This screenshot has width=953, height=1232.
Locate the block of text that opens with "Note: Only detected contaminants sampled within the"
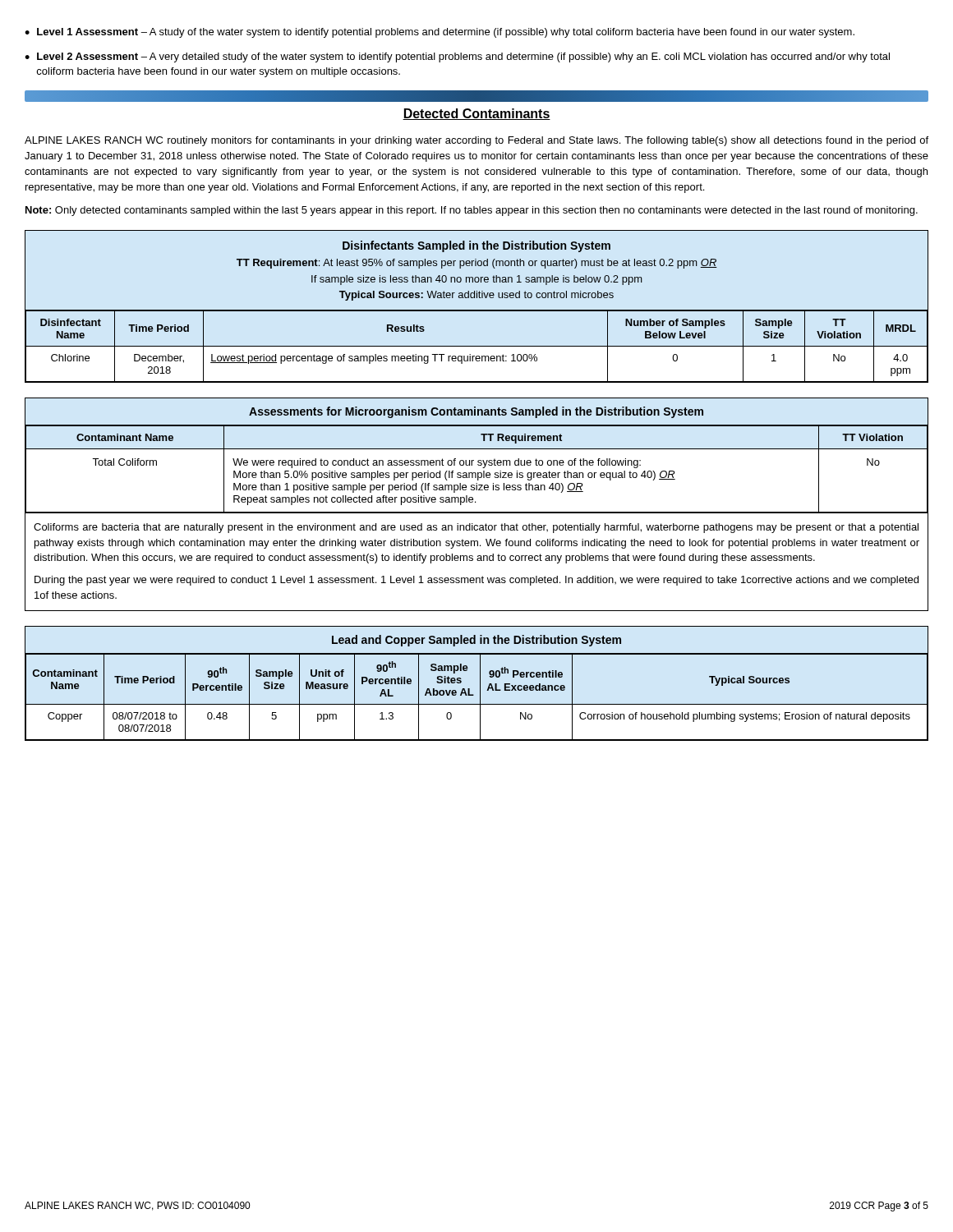pos(471,210)
